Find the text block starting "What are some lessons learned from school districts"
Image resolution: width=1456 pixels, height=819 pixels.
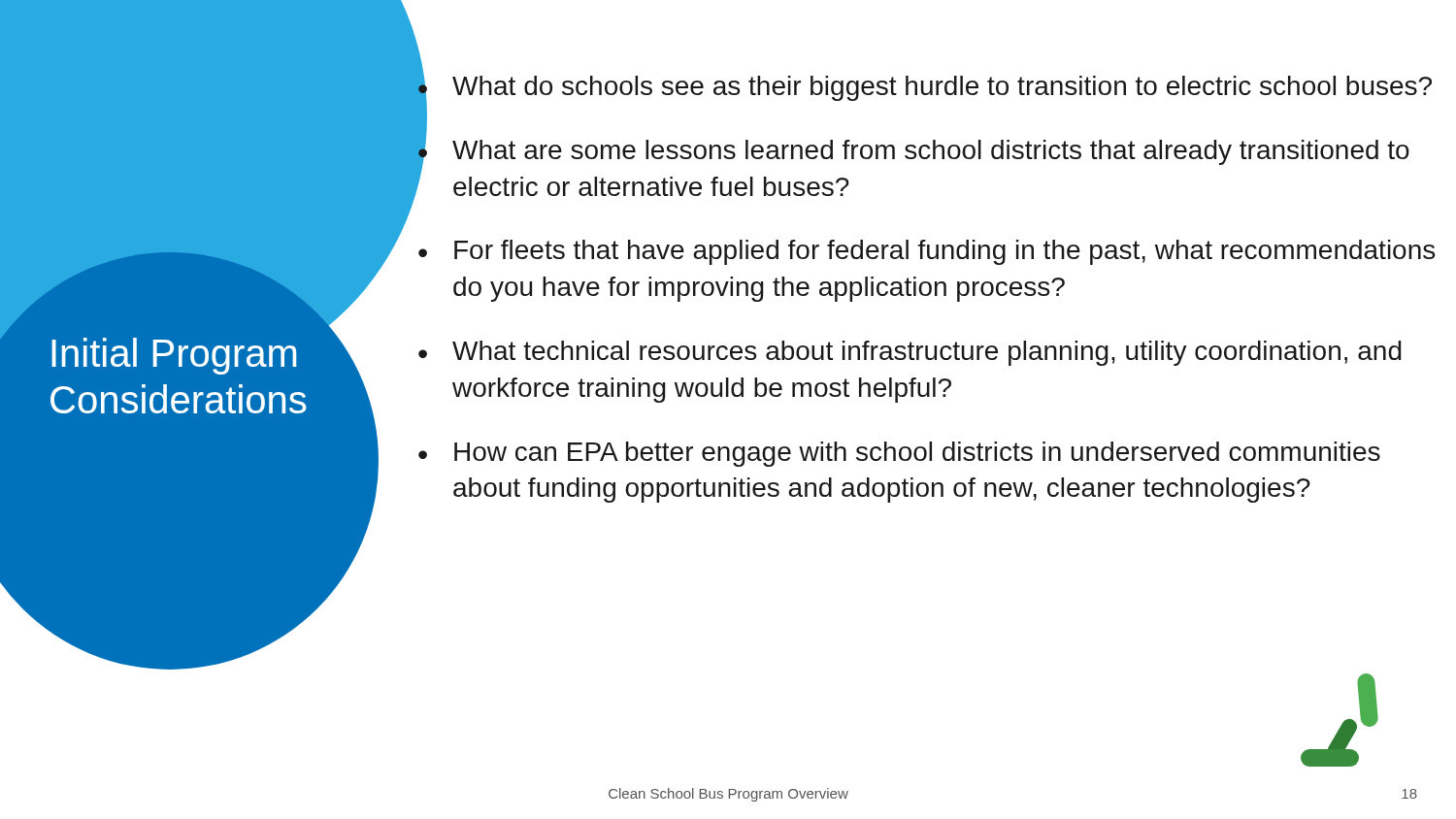point(927,168)
